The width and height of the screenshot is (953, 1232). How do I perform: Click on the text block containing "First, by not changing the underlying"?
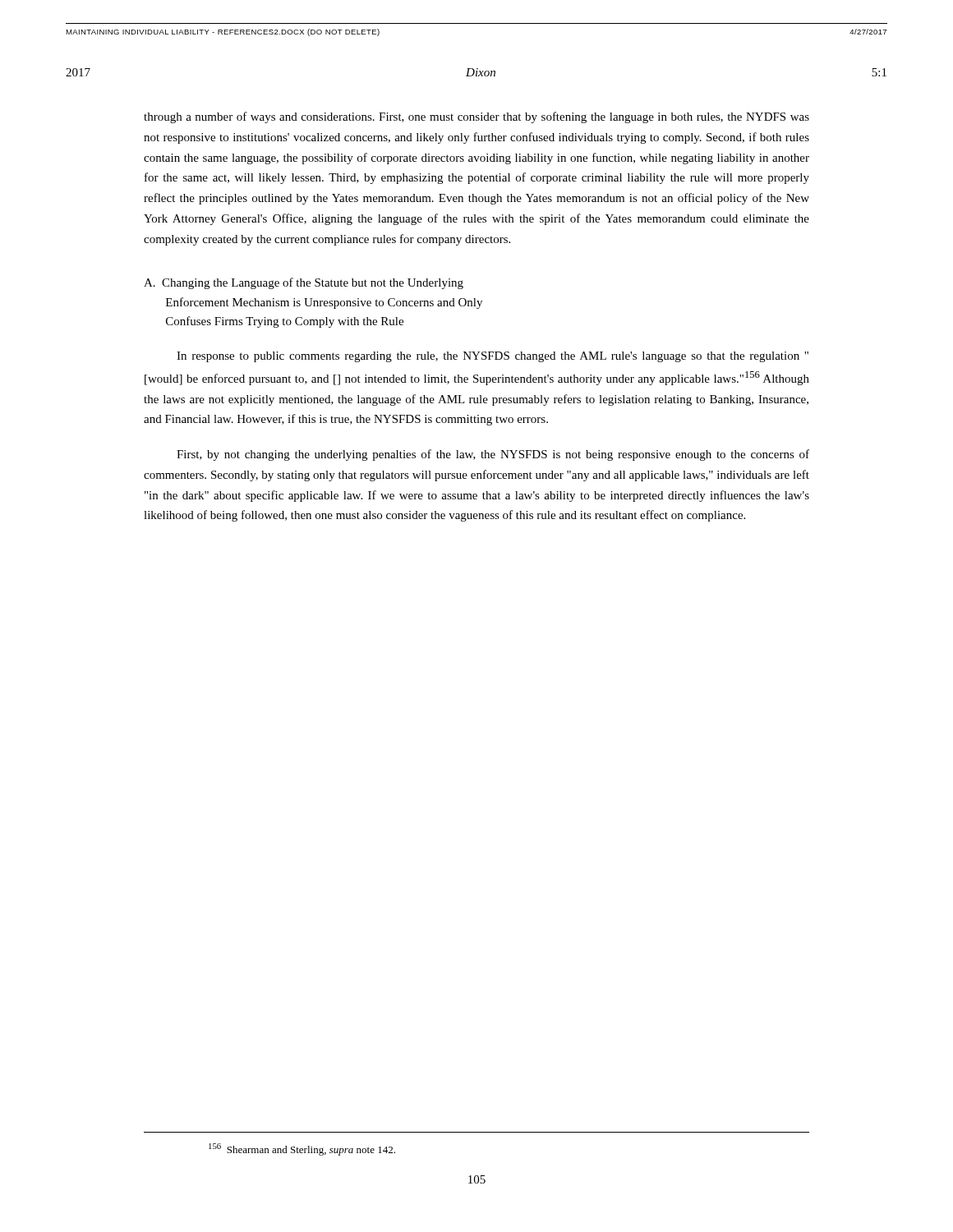(476, 485)
